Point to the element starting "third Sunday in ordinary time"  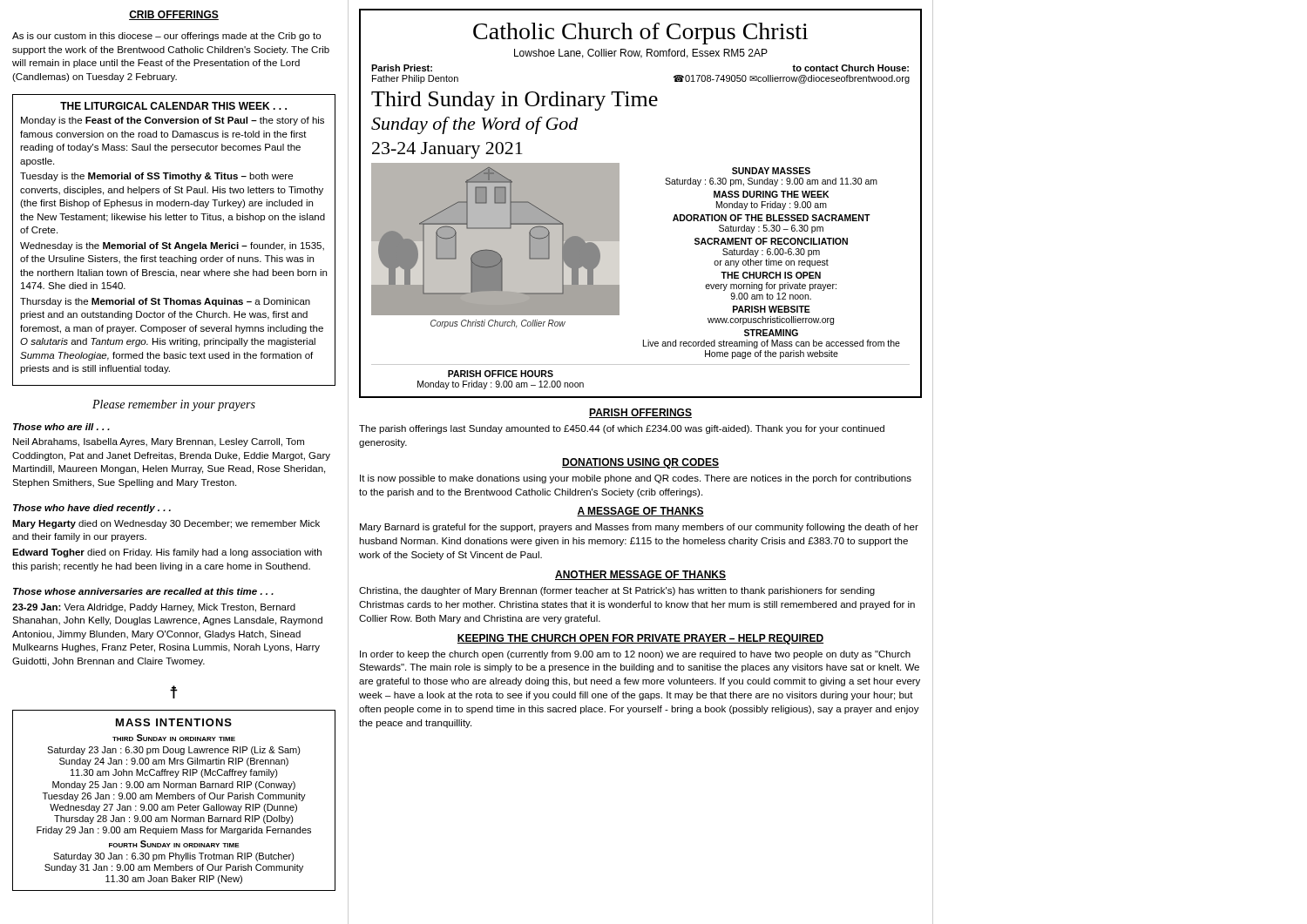click(174, 808)
